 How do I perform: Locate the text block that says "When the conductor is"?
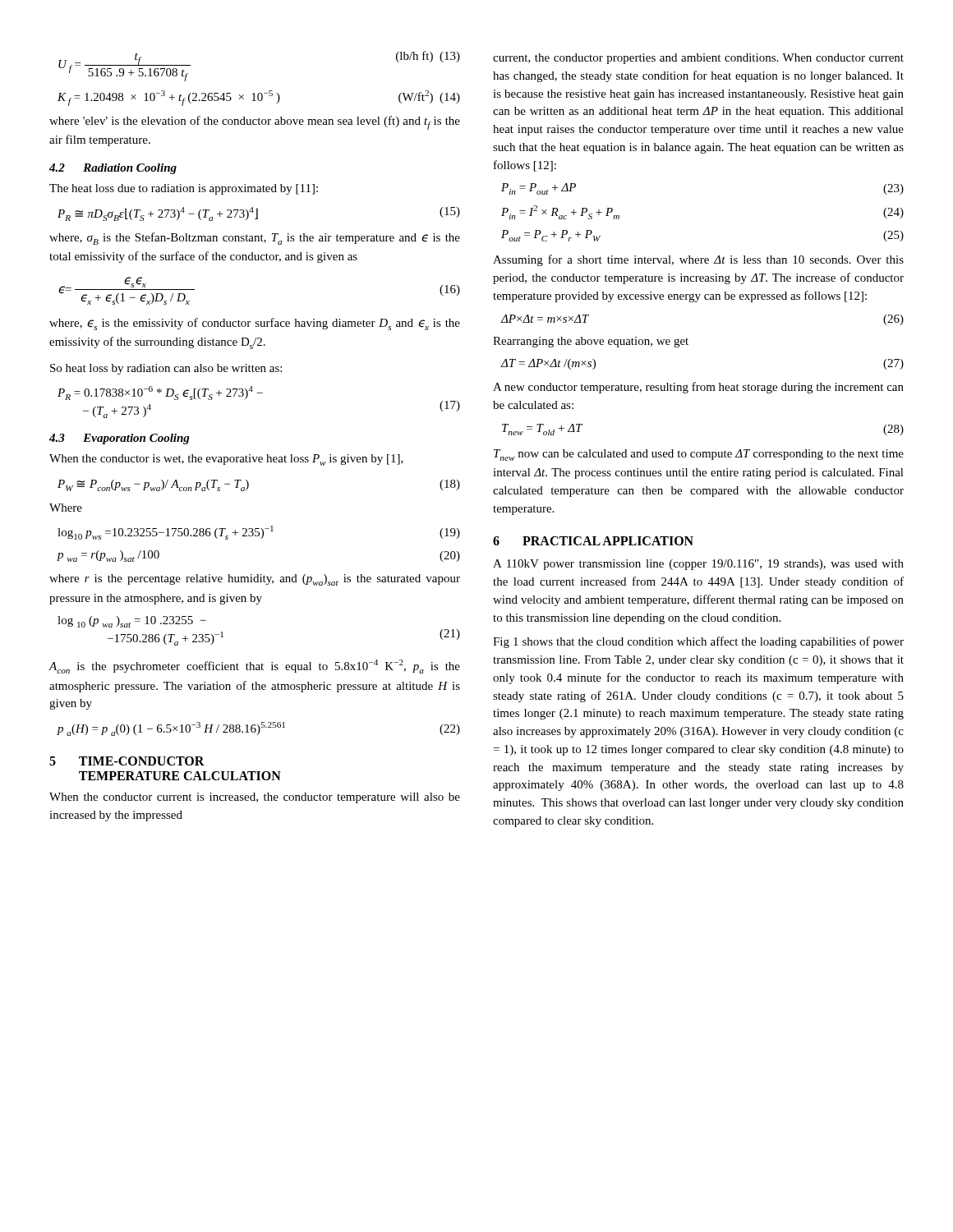(x=255, y=460)
